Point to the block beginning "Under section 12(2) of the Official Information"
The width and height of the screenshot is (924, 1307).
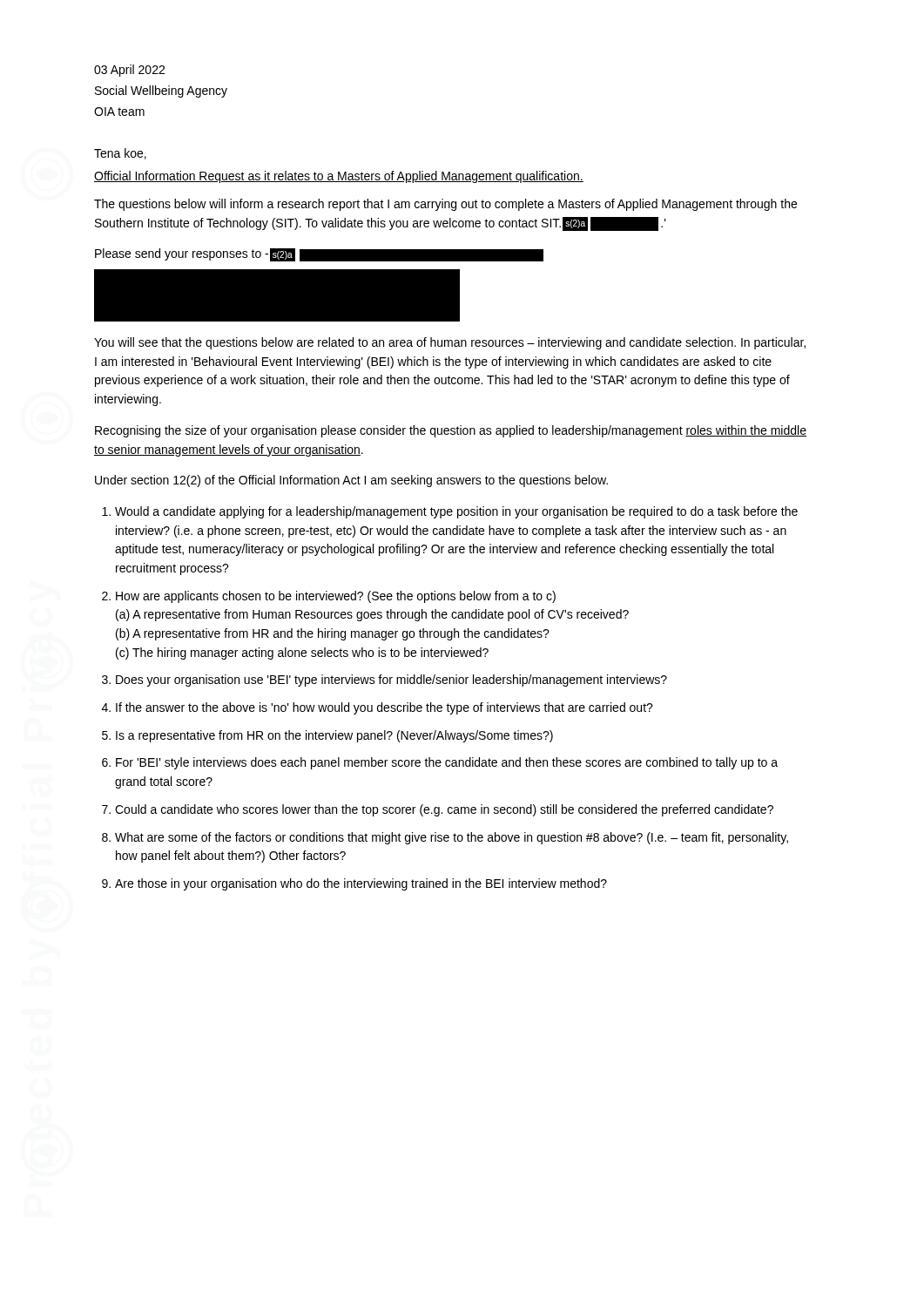point(351,480)
